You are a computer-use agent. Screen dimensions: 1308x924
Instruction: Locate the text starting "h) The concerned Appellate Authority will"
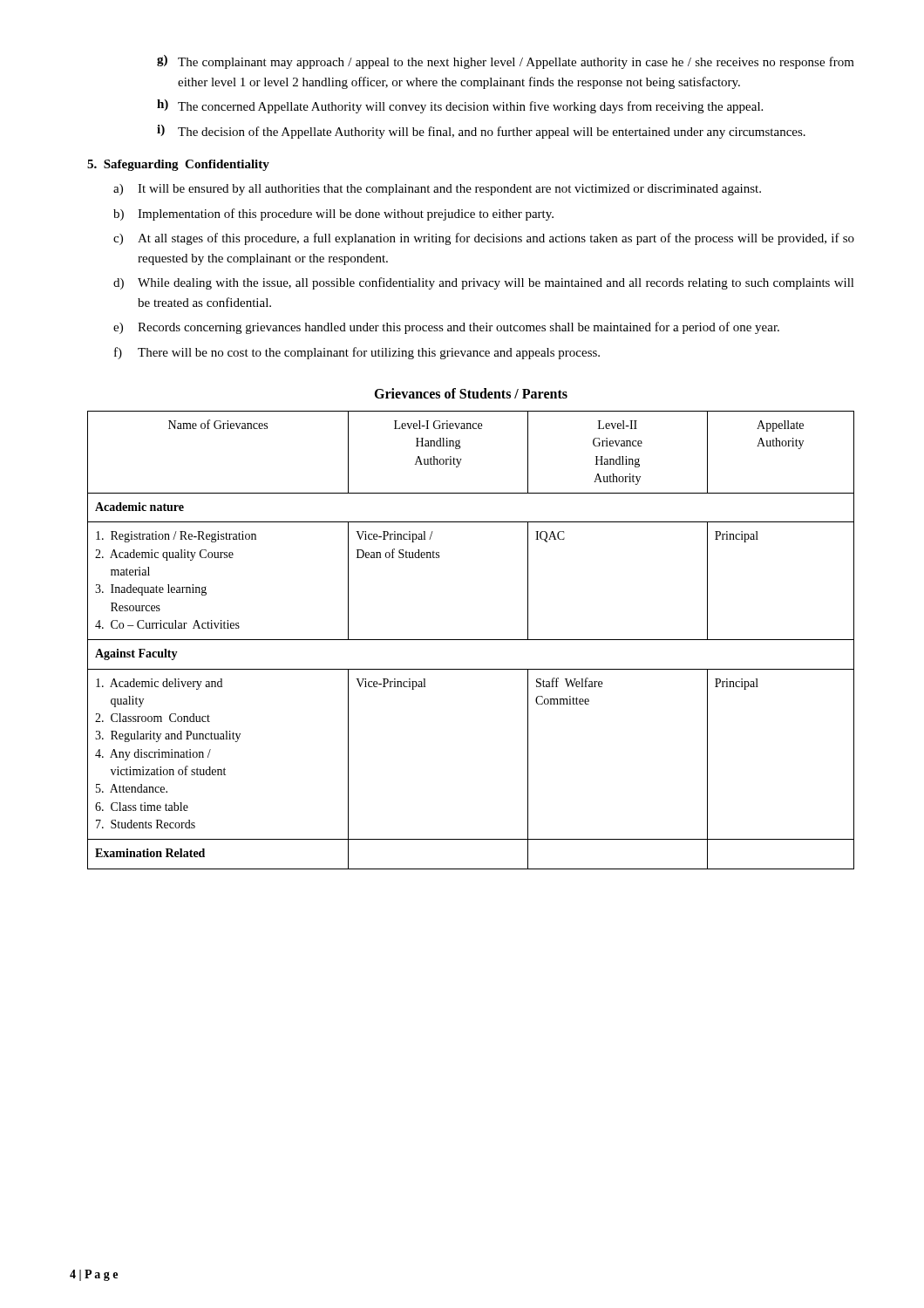460,107
